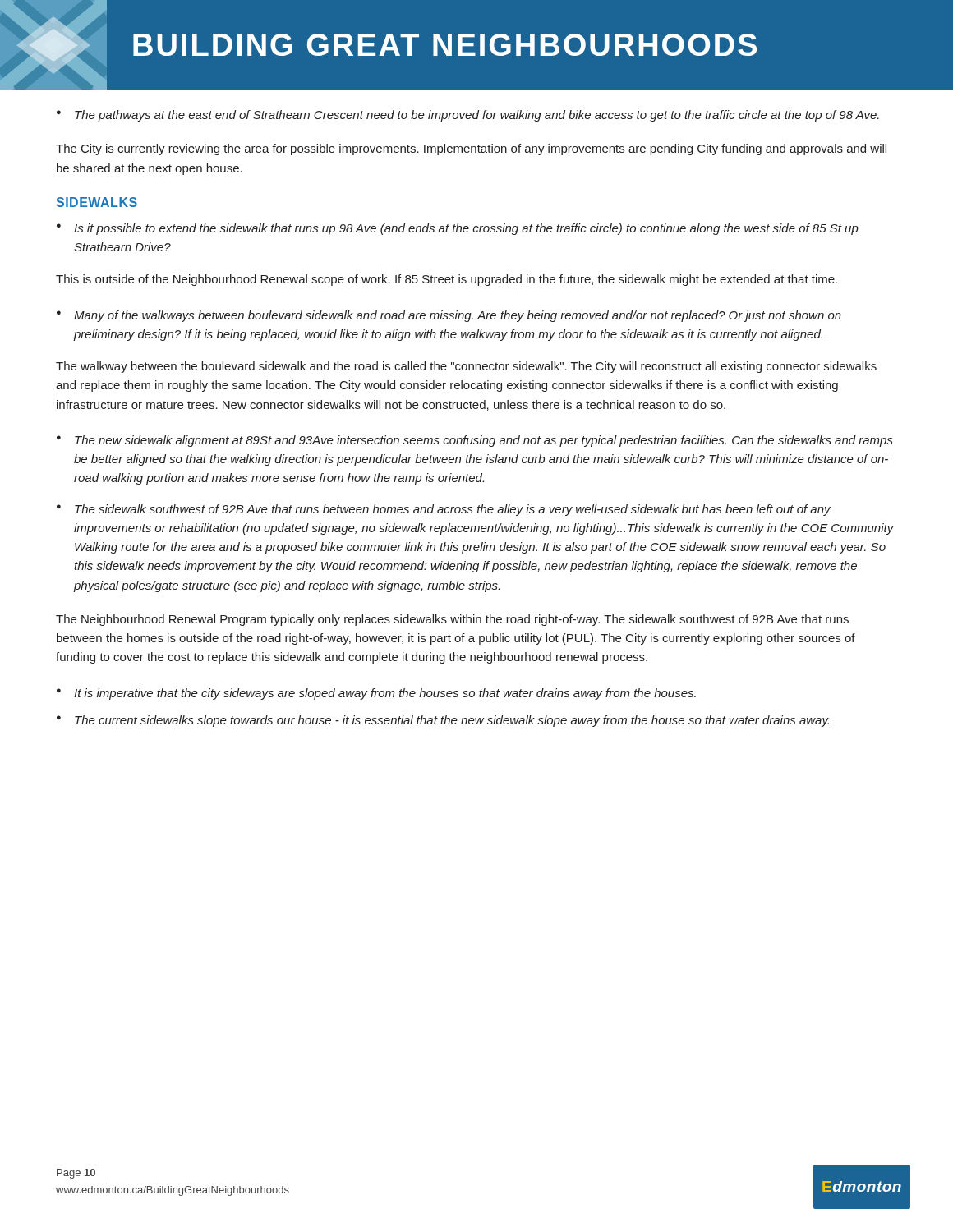Click the passage that begins "● Many of the walkways"
This screenshot has height=1232, width=953.
pos(476,324)
